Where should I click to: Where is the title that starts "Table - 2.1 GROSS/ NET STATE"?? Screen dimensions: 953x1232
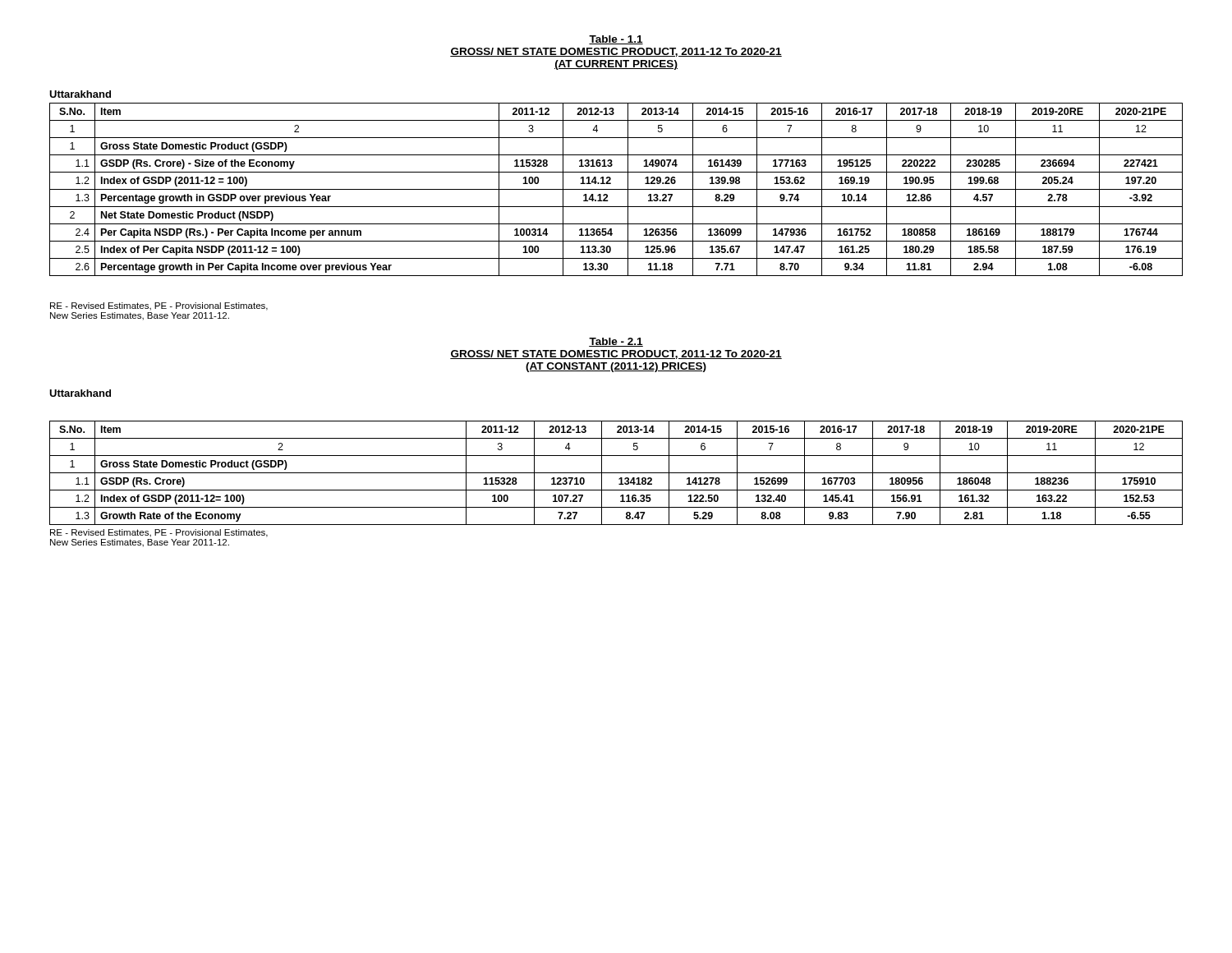[x=616, y=354]
